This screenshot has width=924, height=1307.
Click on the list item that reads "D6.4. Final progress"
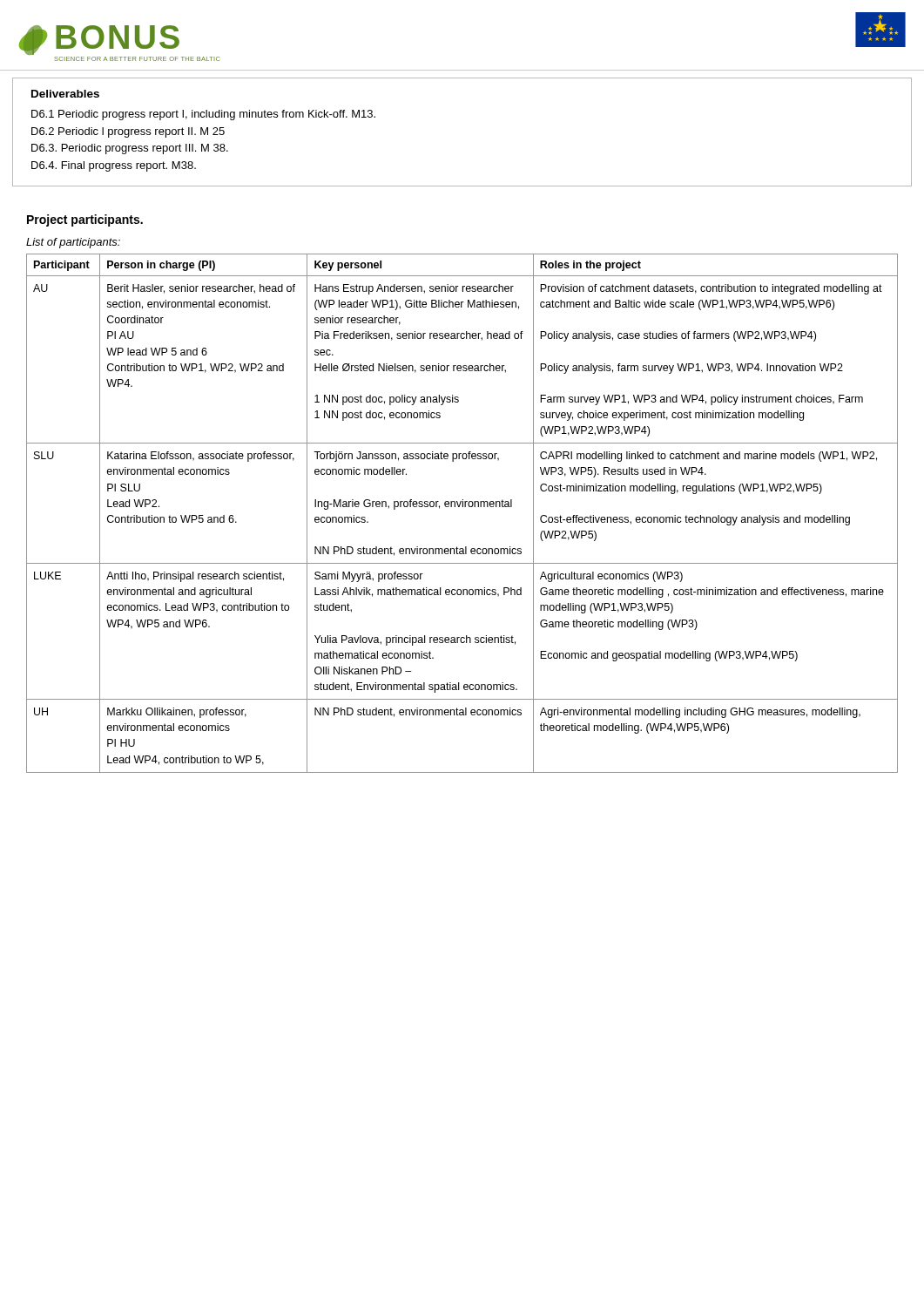pyautogui.click(x=114, y=165)
